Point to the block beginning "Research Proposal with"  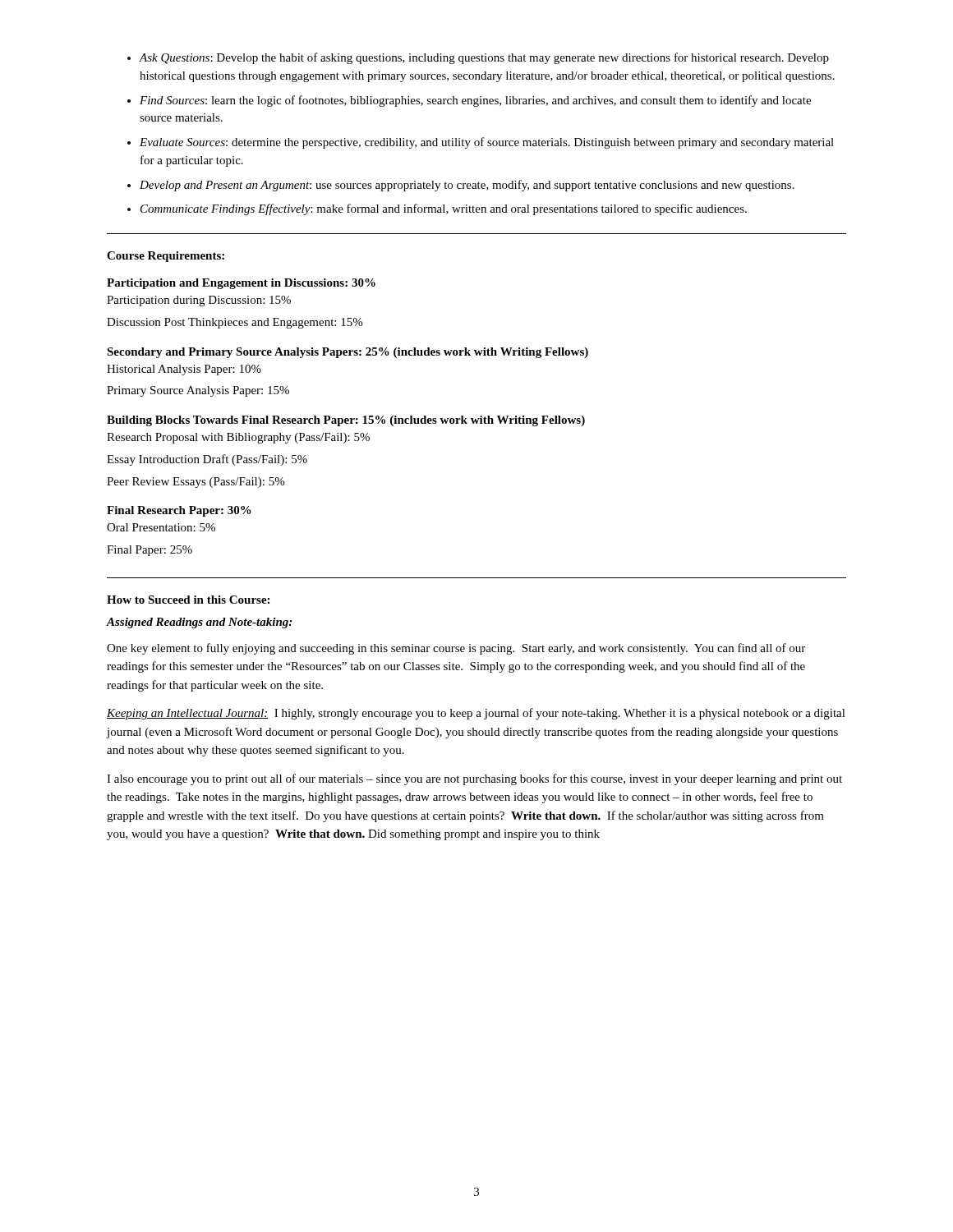coord(238,437)
